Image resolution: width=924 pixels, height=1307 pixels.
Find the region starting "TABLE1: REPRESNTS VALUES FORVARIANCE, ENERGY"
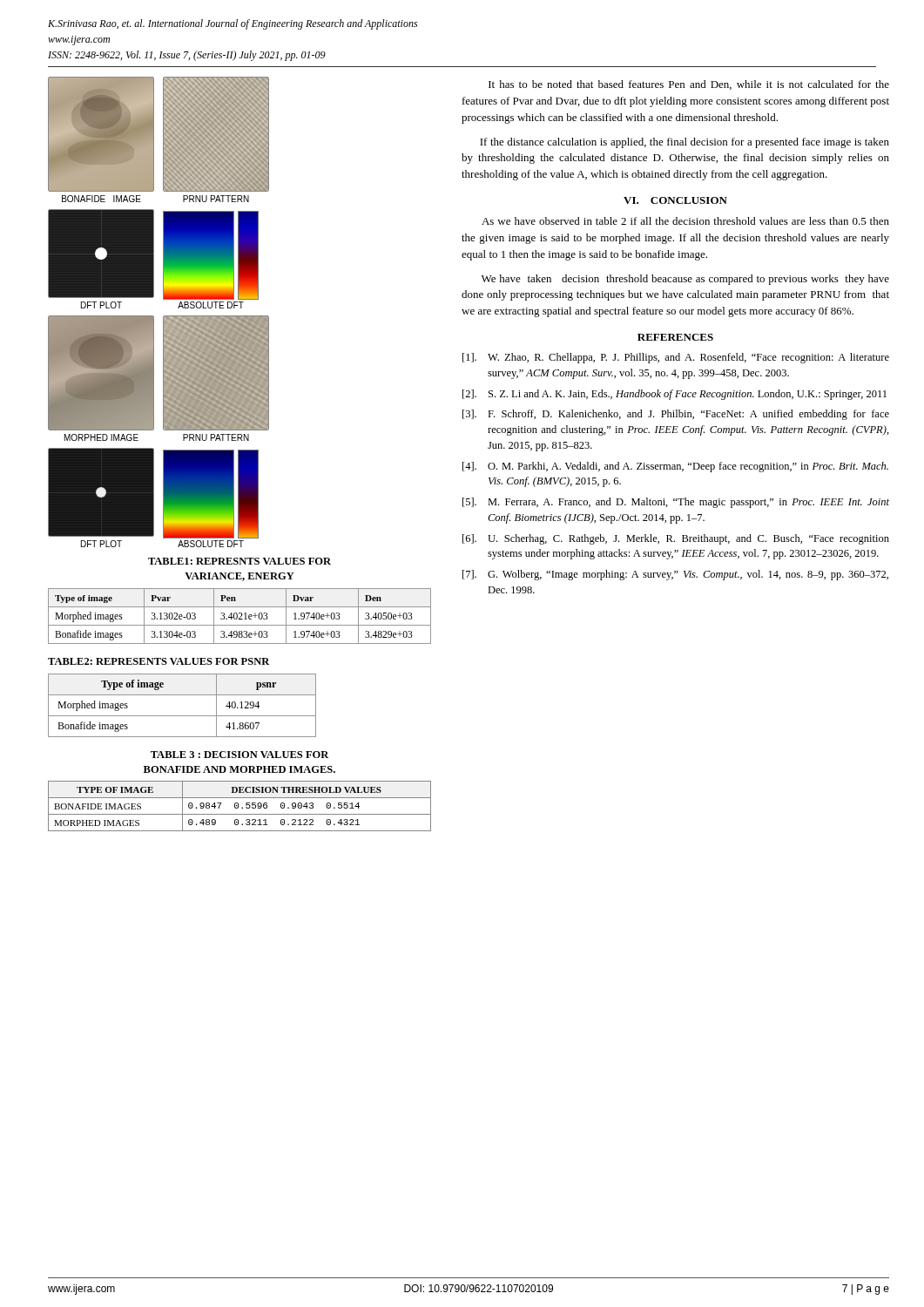tap(240, 568)
